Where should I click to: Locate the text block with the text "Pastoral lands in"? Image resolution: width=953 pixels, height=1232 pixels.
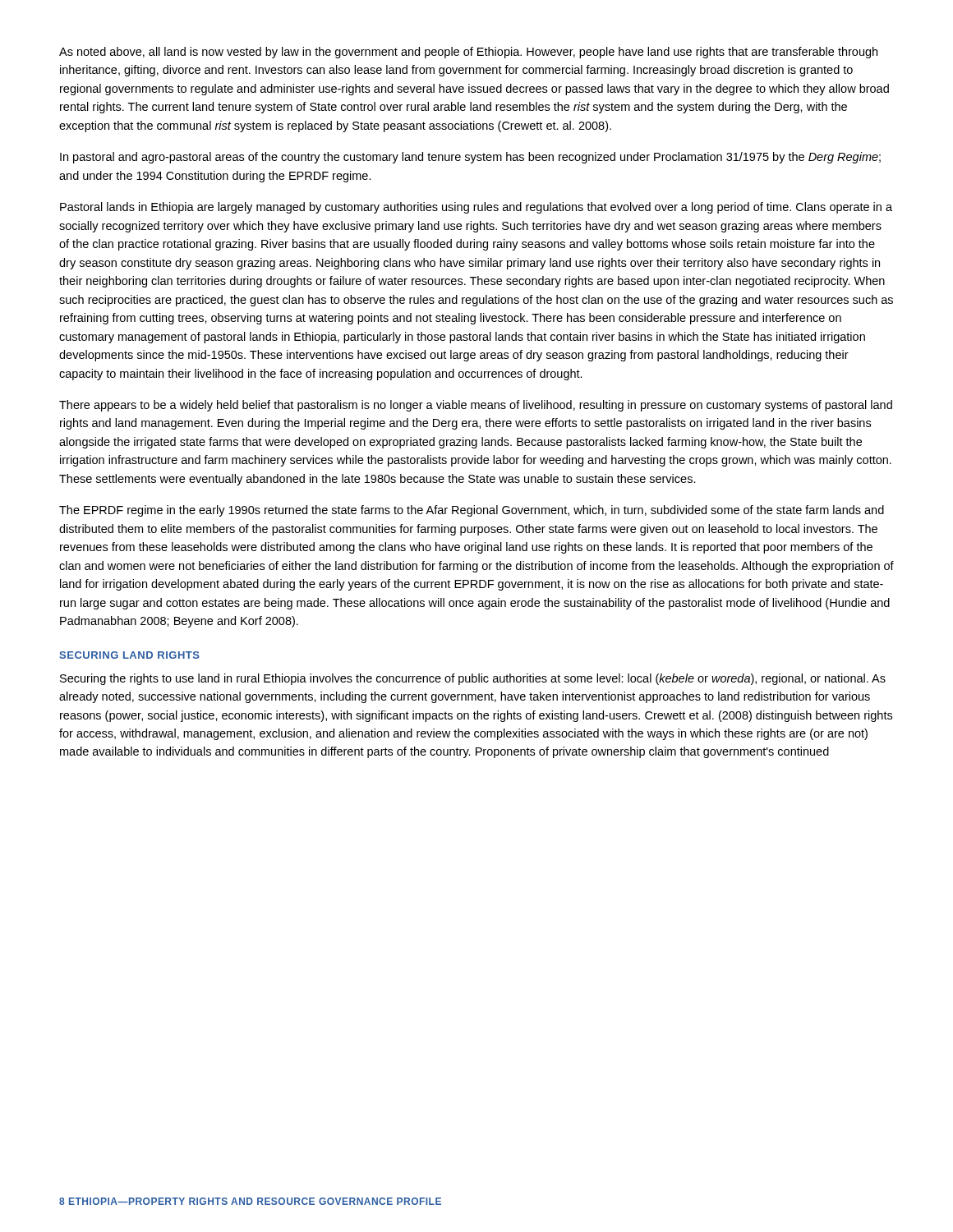pos(476,290)
